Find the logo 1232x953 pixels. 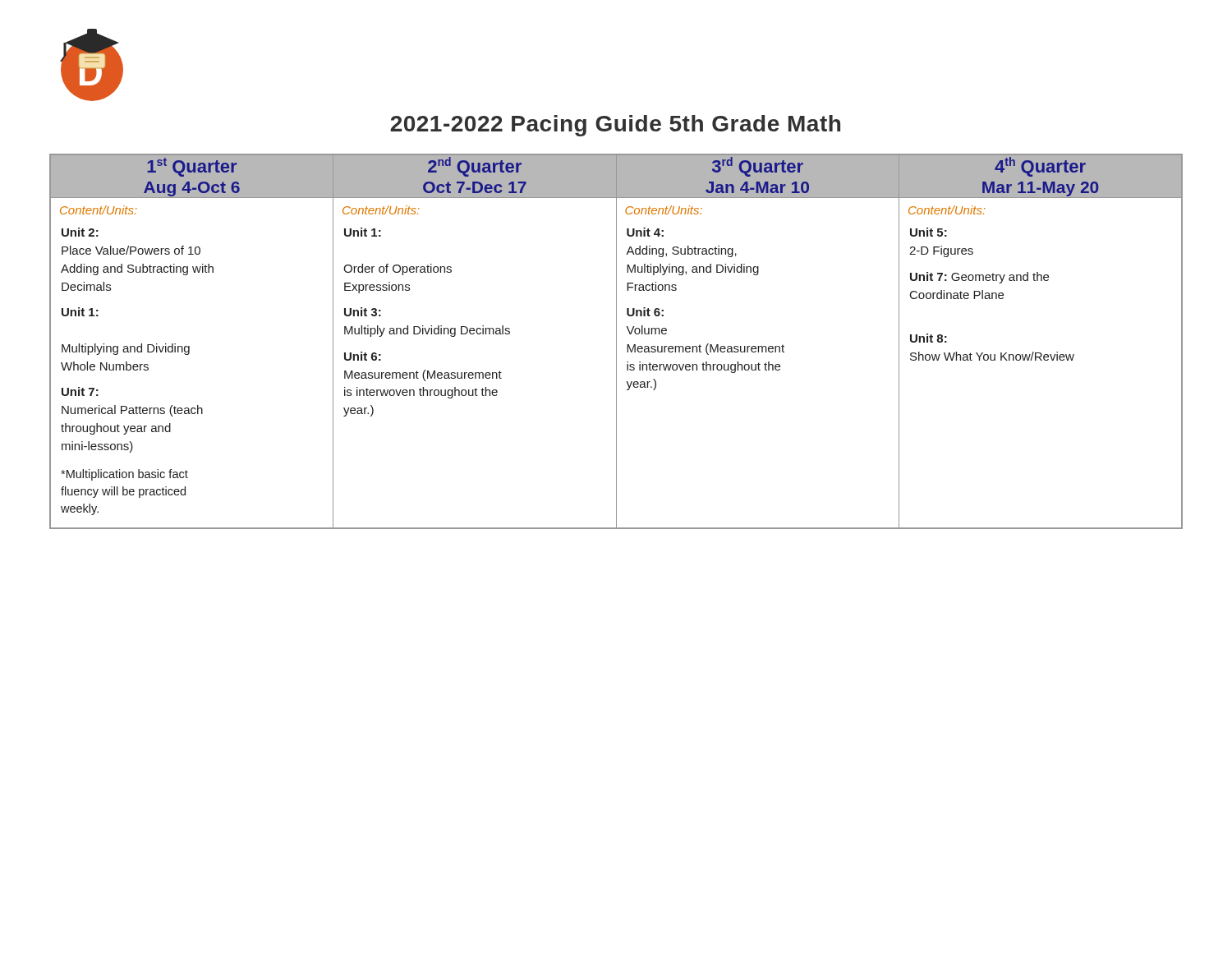(616, 64)
